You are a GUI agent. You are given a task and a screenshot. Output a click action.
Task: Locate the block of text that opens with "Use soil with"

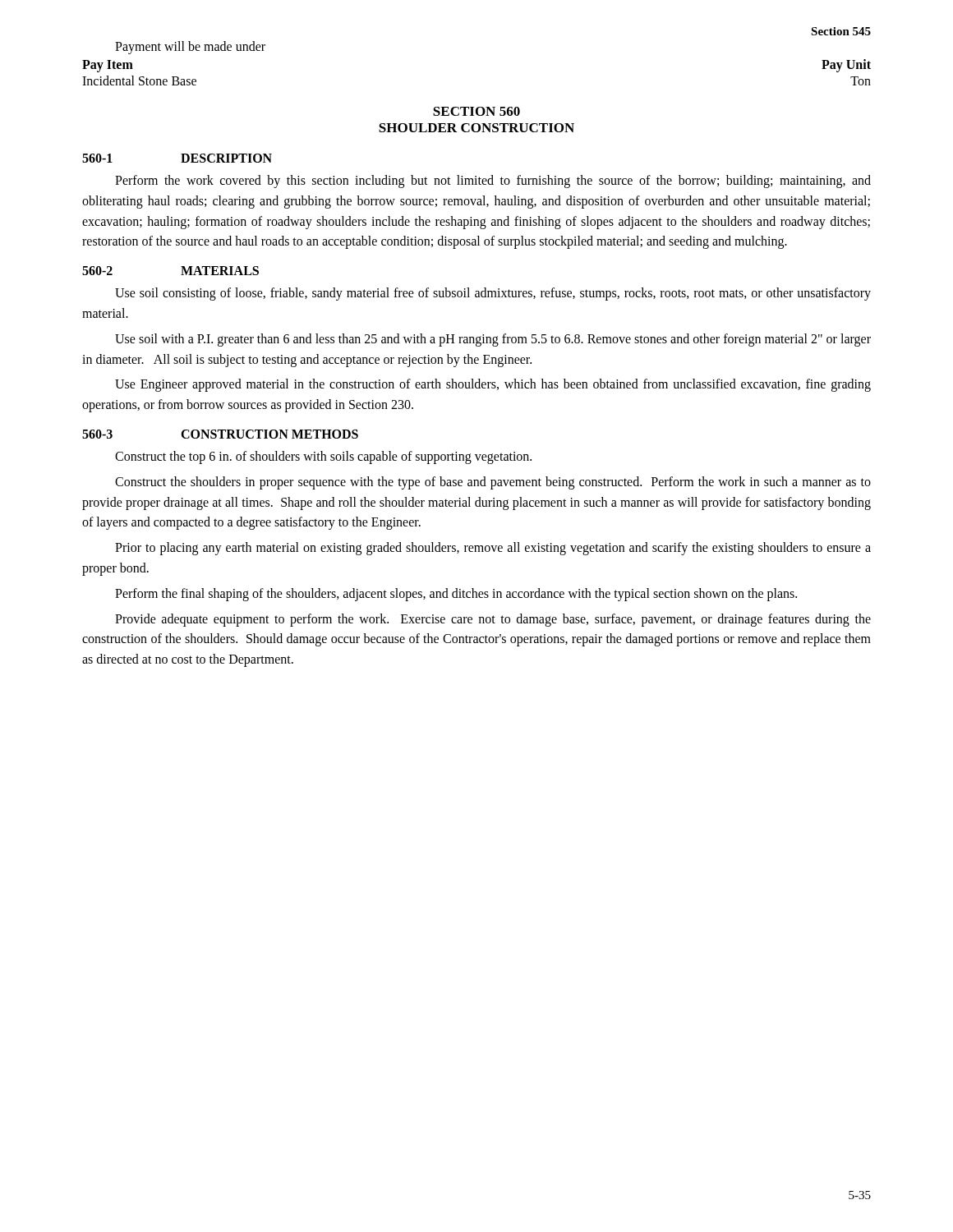click(476, 349)
